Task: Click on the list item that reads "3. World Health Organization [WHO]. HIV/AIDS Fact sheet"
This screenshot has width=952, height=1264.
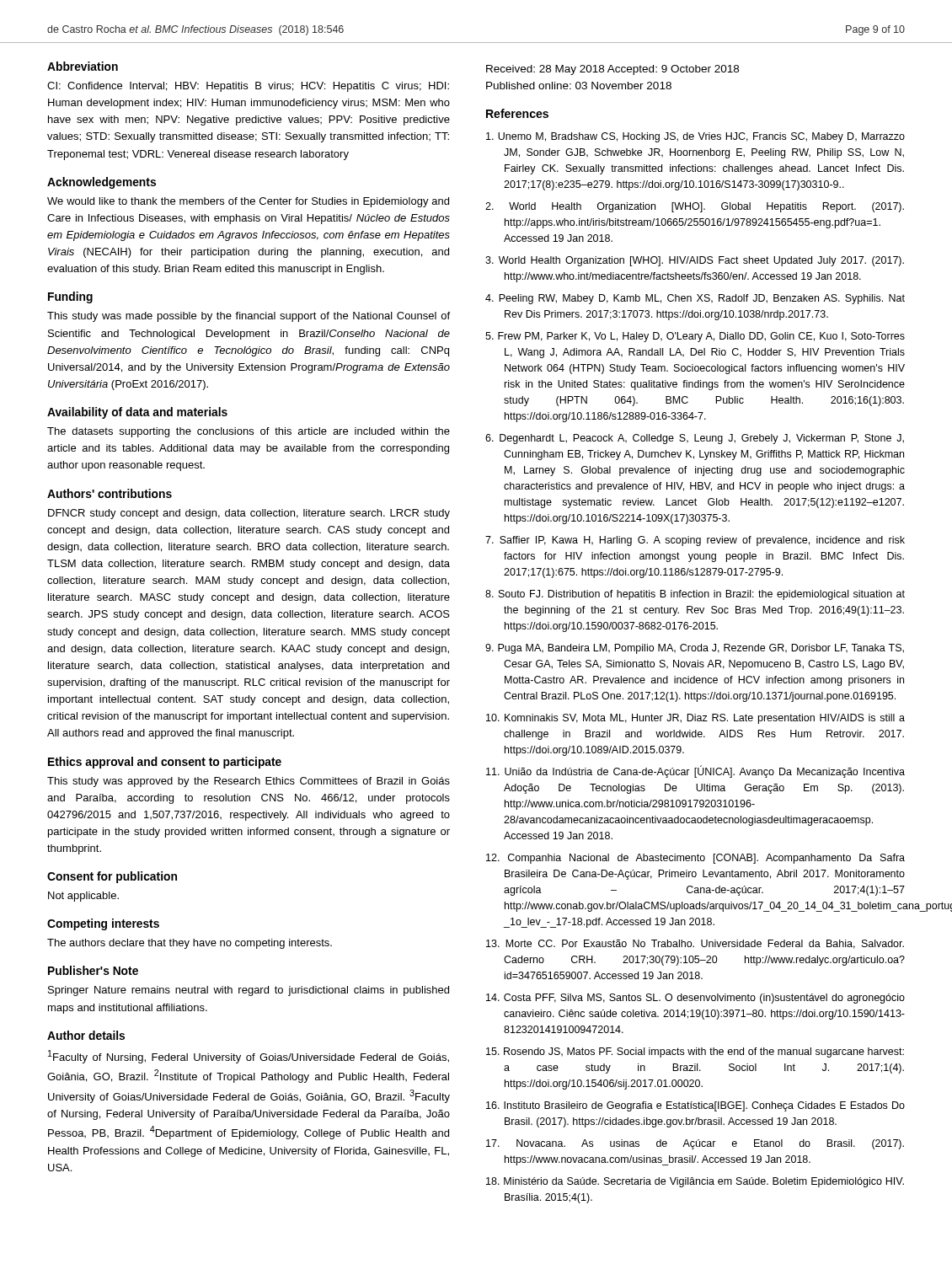Action: tap(695, 268)
